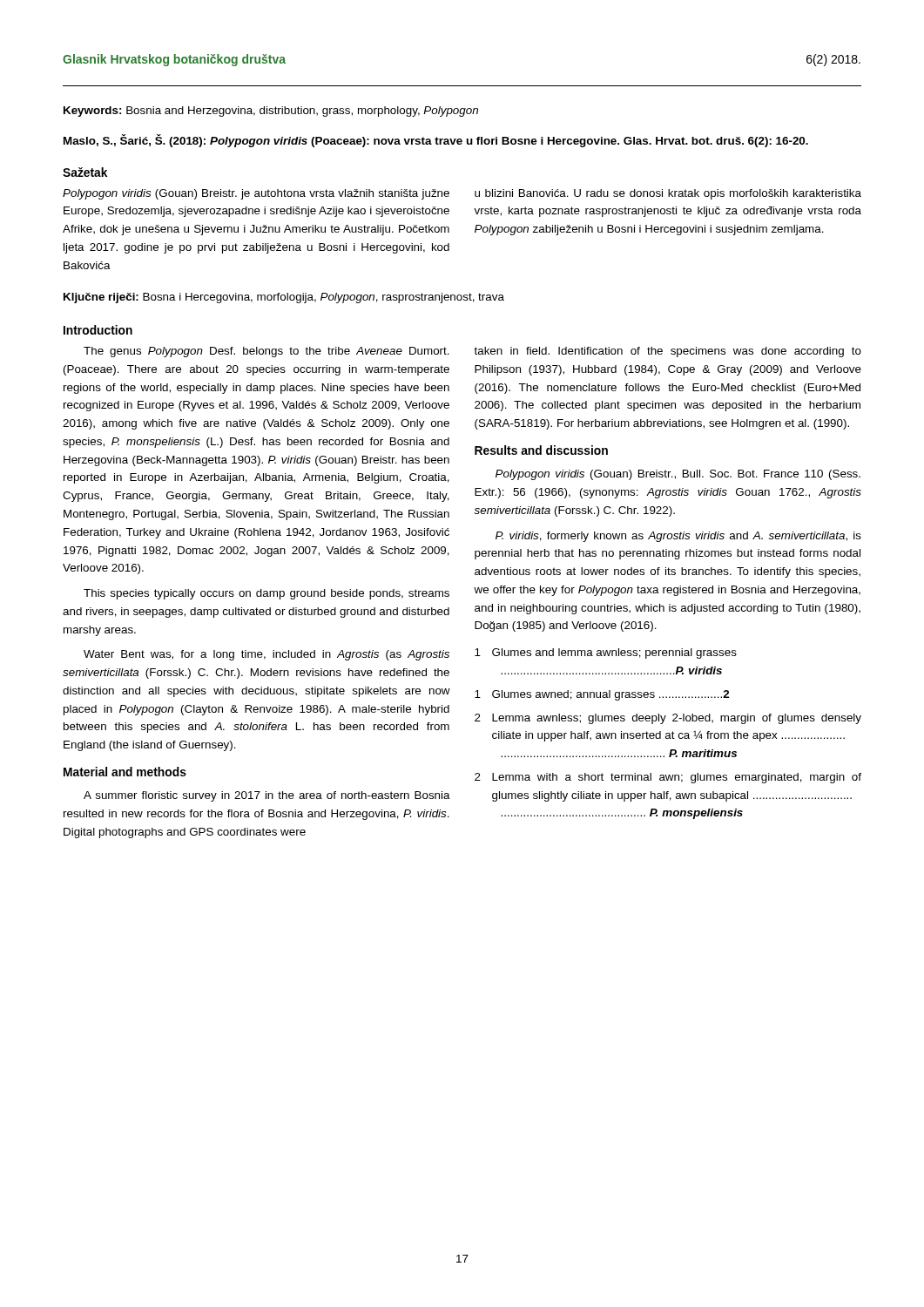Select the text block that reads "Polypogon viridis (Gouan) Breistr., Bull."
Viewport: 924px width, 1307px height.
point(668,550)
